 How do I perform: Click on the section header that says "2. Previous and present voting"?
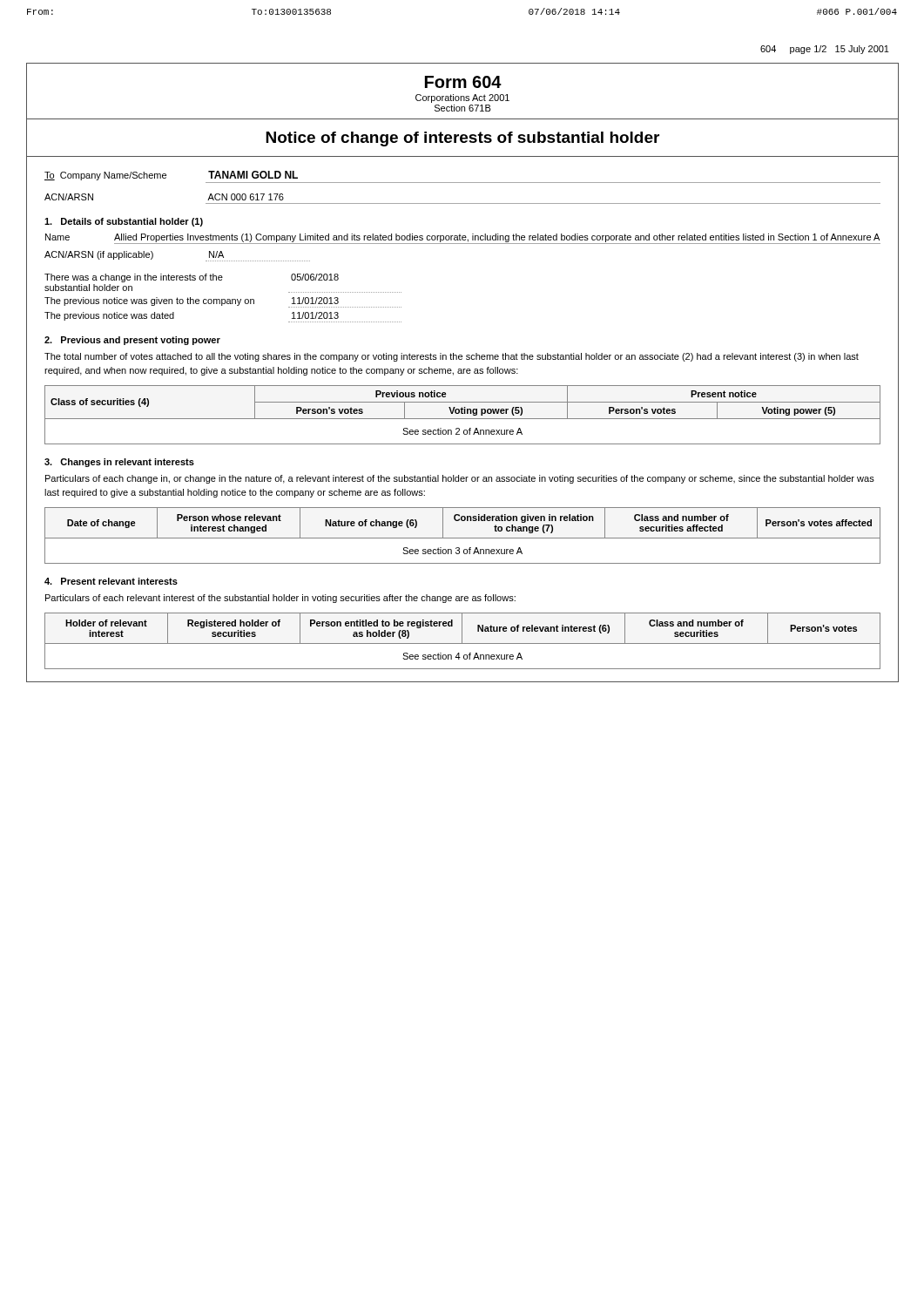coord(132,340)
